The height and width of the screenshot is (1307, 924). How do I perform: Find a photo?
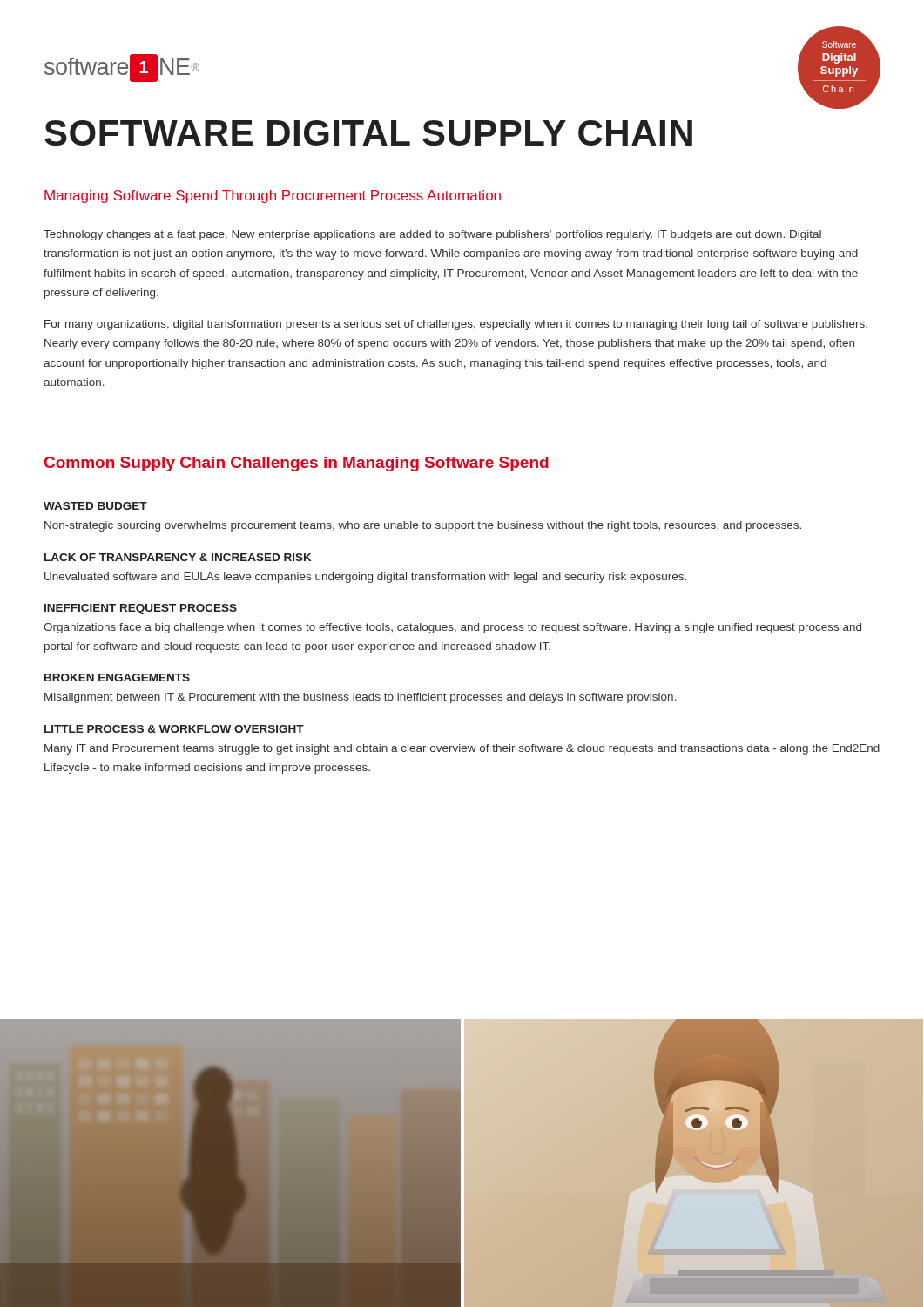pos(462,1163)
